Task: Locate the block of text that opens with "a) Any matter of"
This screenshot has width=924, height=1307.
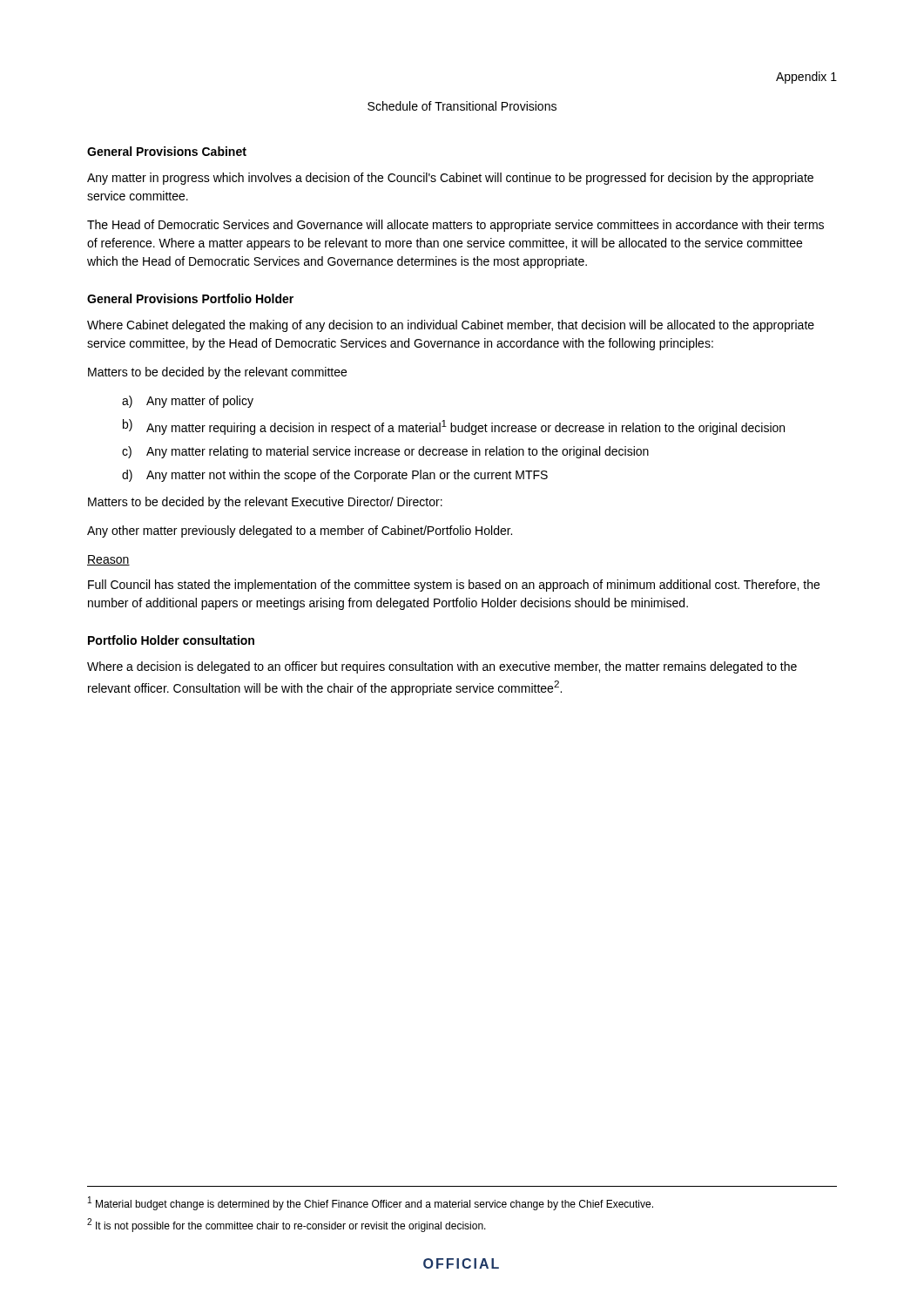Action: coord(188,401)
